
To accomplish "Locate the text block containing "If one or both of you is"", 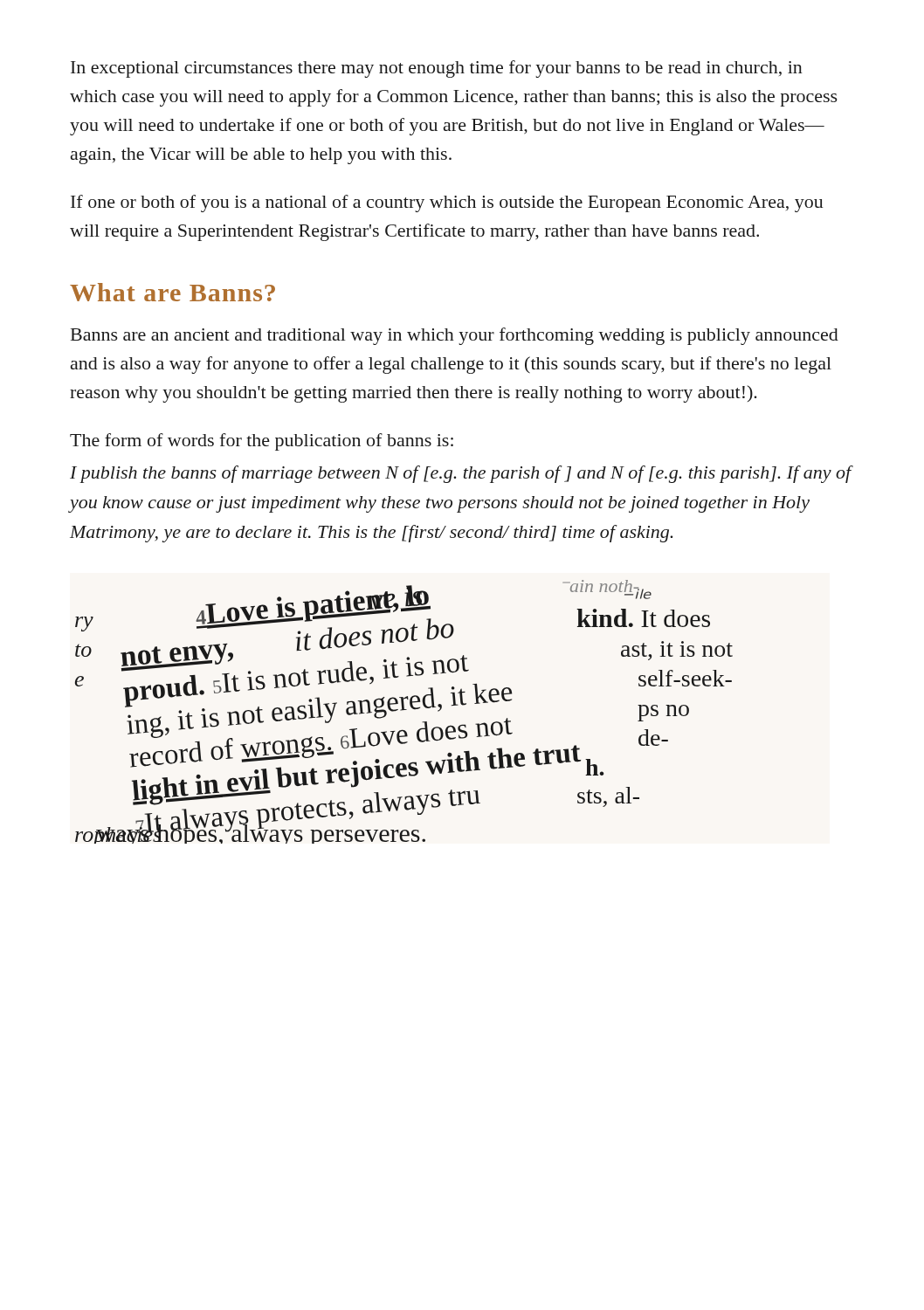I will pos(447,216).
